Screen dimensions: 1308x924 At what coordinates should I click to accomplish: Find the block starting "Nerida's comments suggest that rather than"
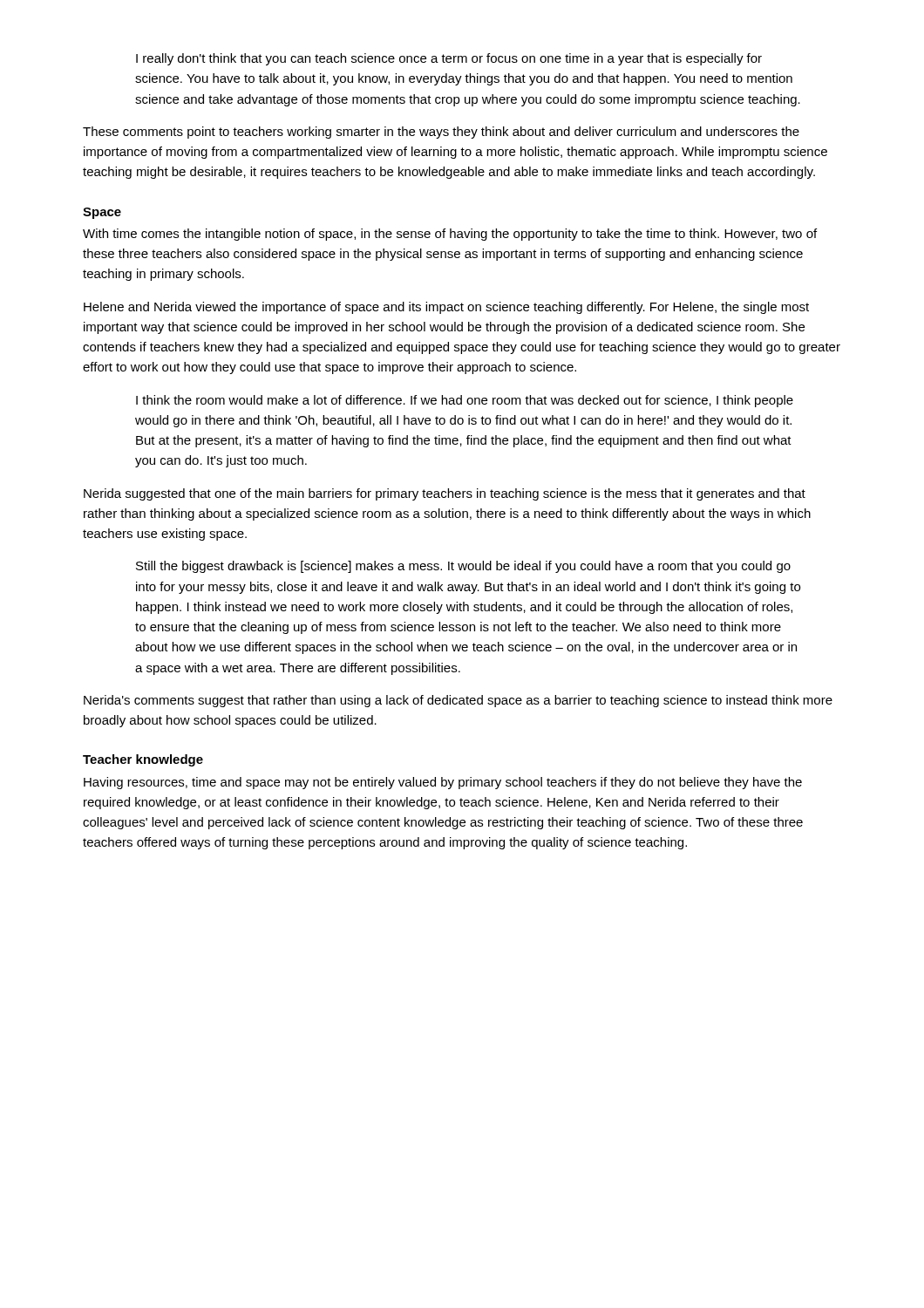[462, 710]
